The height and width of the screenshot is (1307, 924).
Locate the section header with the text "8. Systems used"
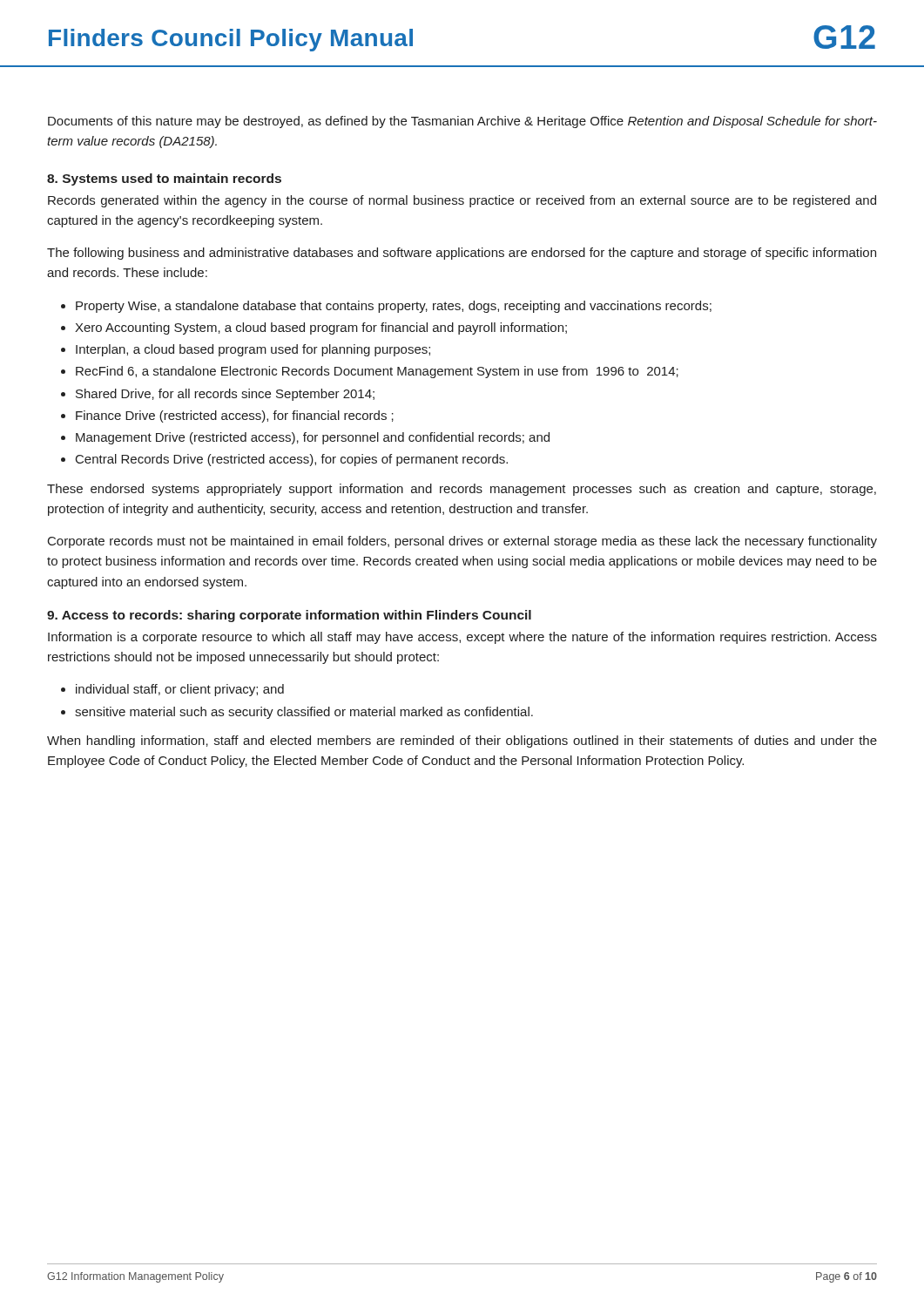click(x=164, y=178)
